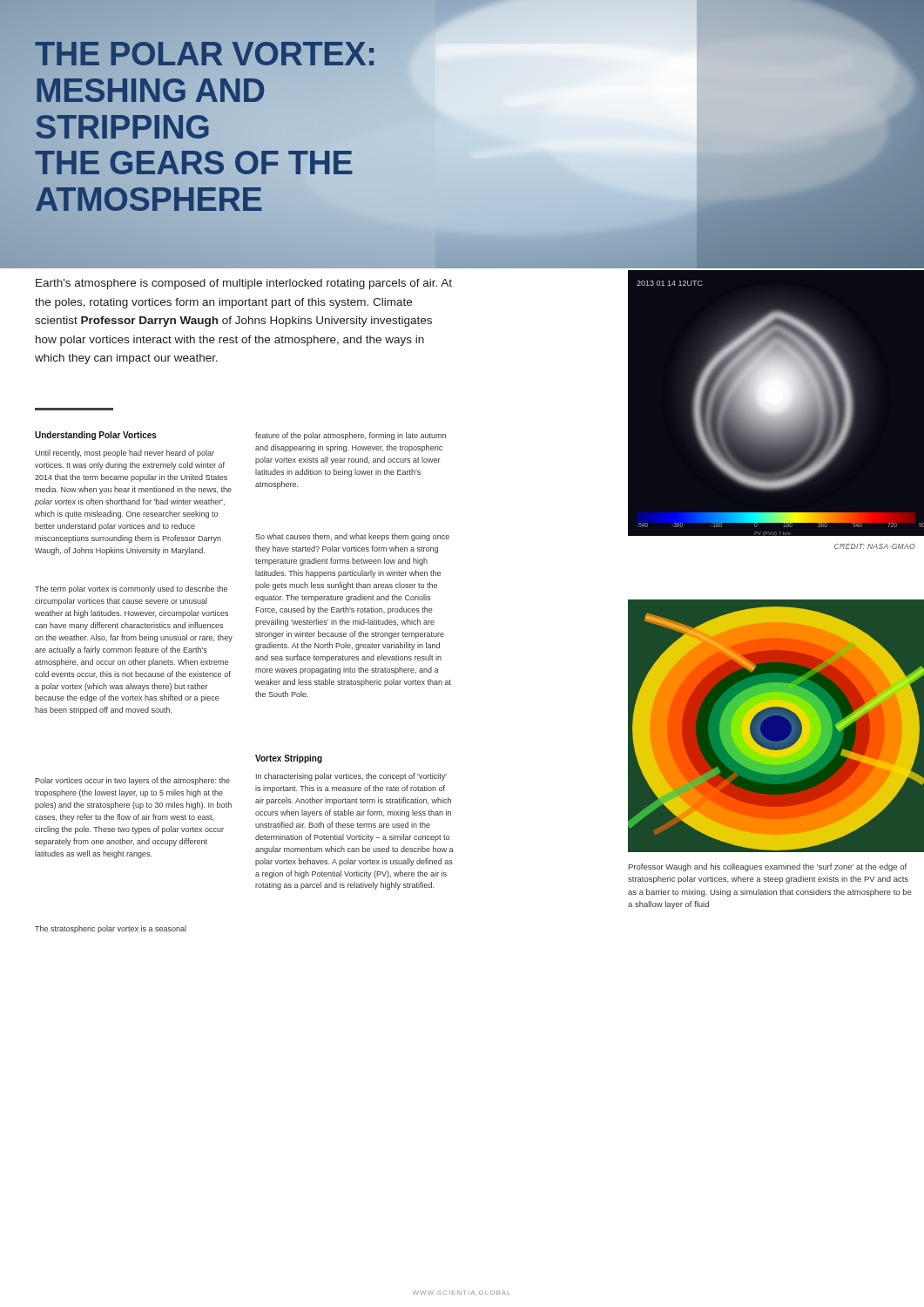Select the text block with the text "Until recently, most people had never heard of"
Image resolution: width=924 pixels, height=1307 pixels.
coord(134,503)
